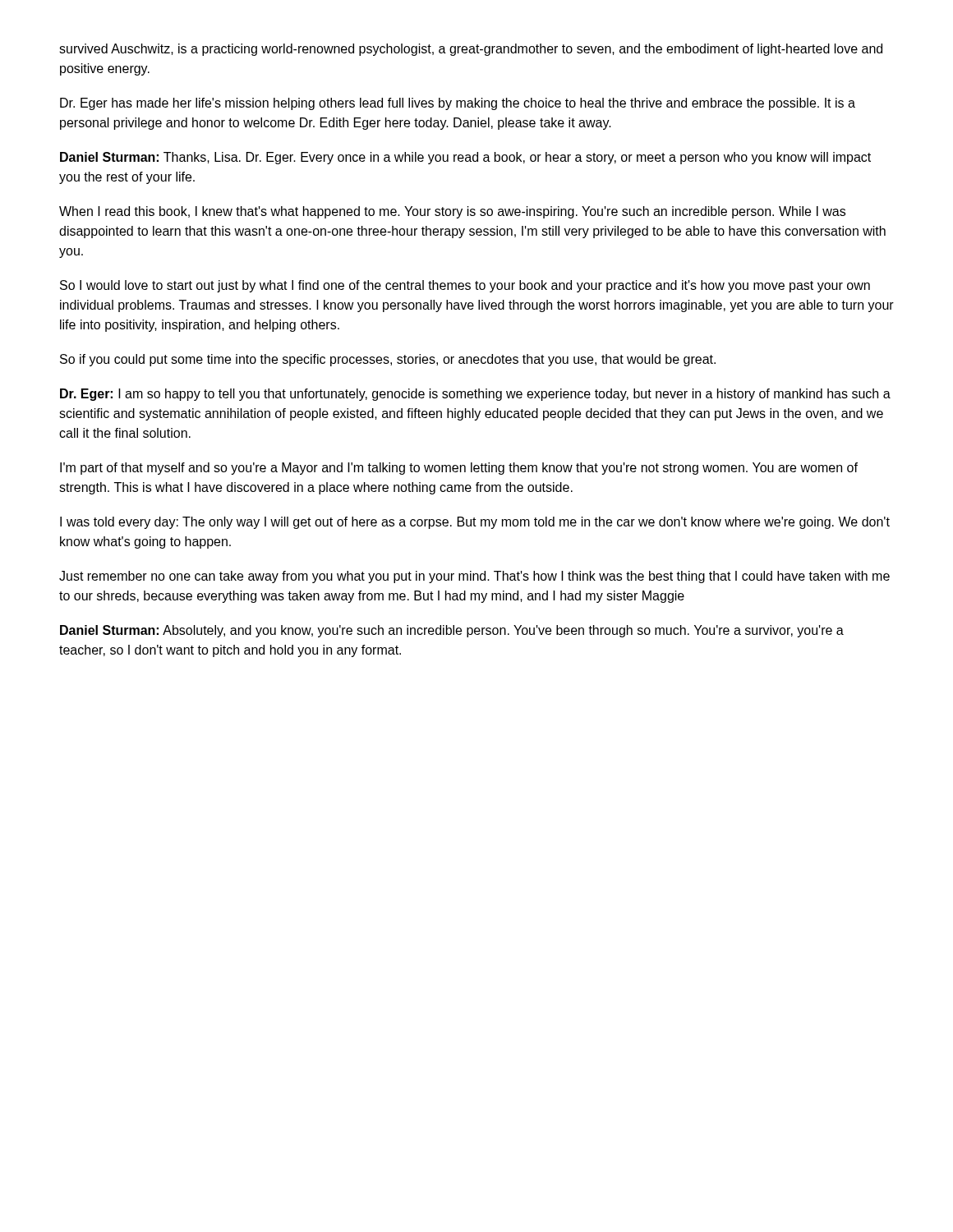Image resolution: width=953 pixels, height=1232 pixels.
Task: Click the passage that begins "Dr. Eger: I am so happy to tell"
Action: click(475, 414)
